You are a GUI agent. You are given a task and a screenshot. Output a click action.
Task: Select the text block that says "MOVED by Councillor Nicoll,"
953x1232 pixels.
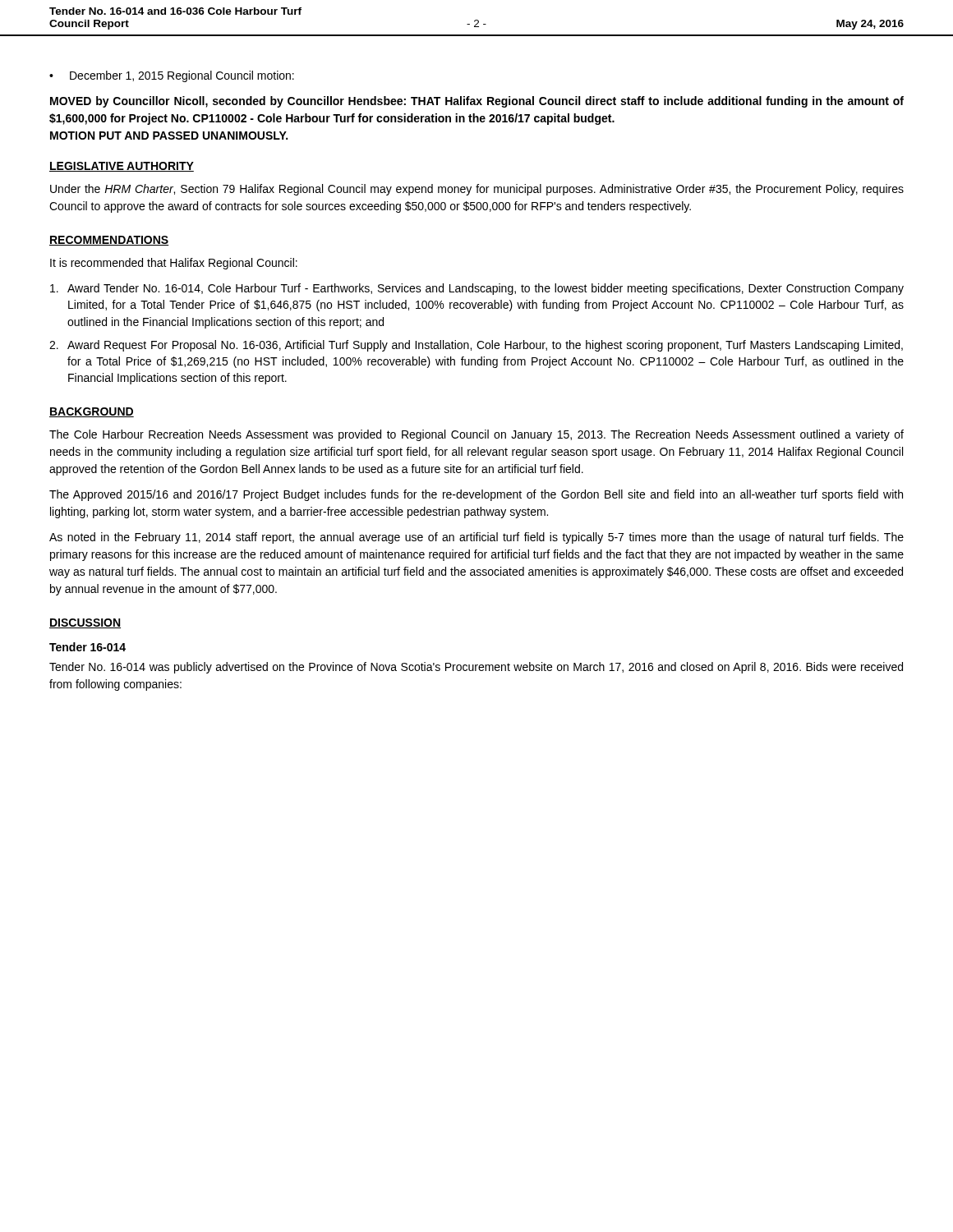tap(476, 118)
